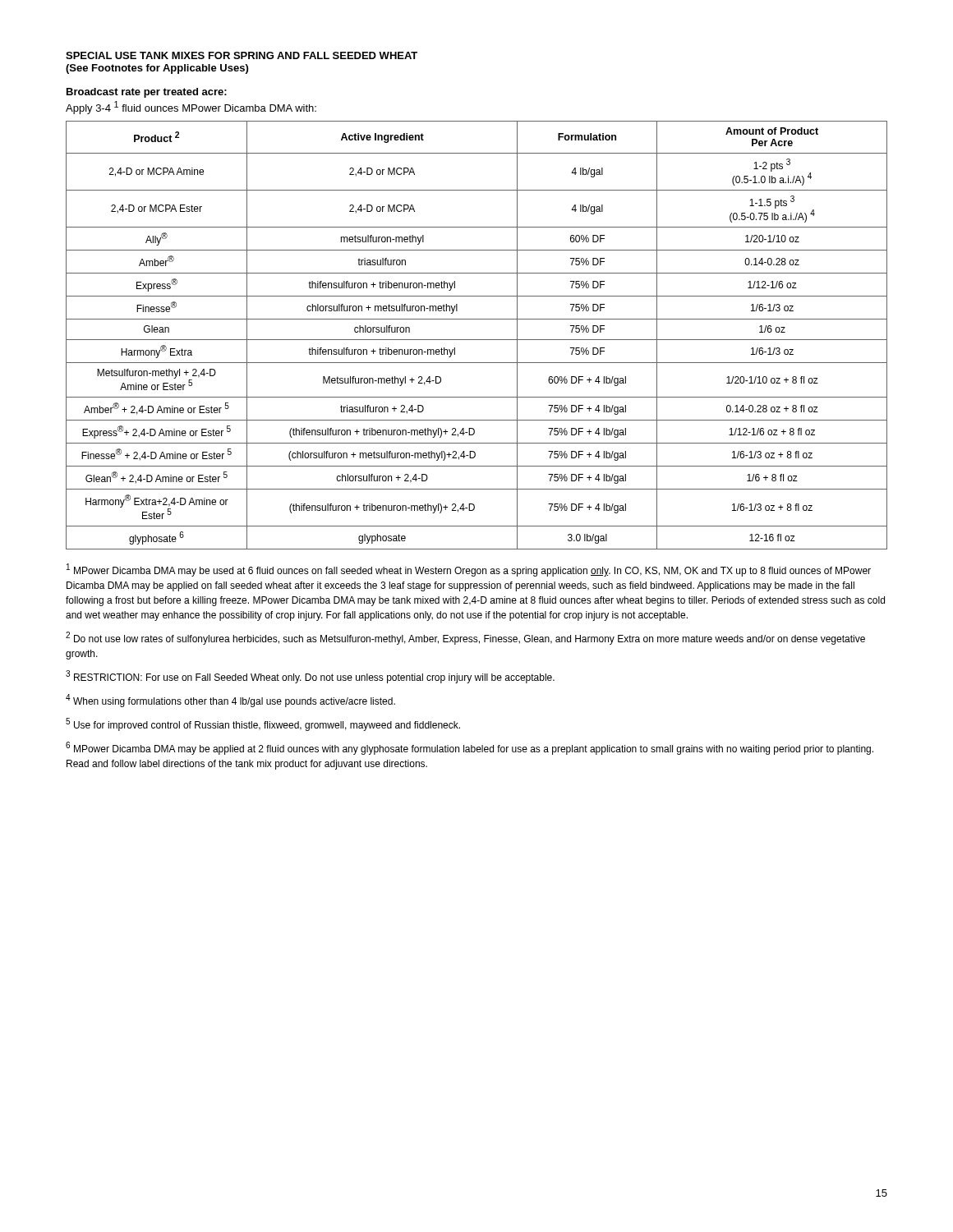Point to the text starting "Apply 3-4 1"
The image size is (953, 1232).
click(x=191, y=107)
